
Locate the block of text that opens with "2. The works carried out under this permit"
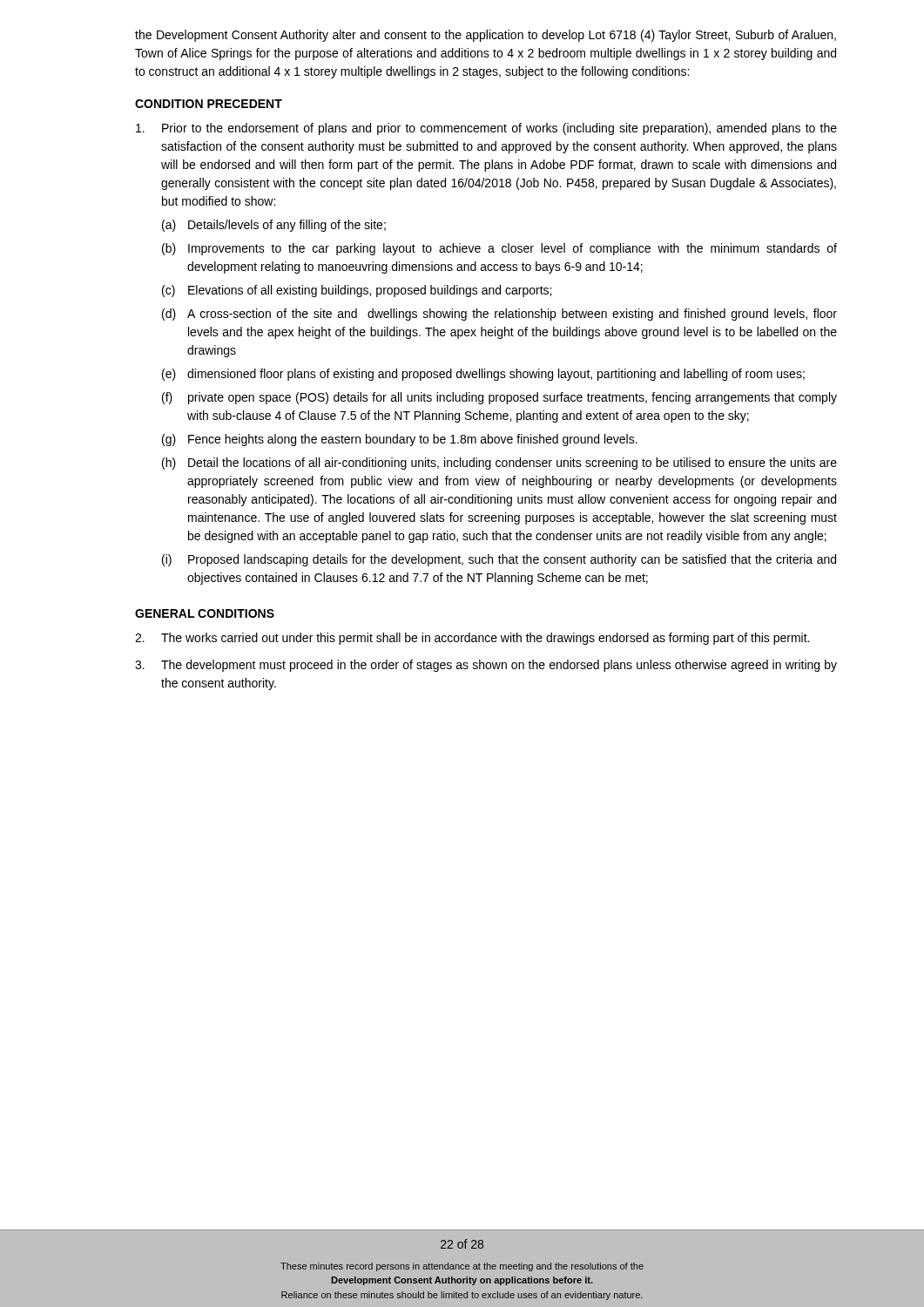point(486,638)
